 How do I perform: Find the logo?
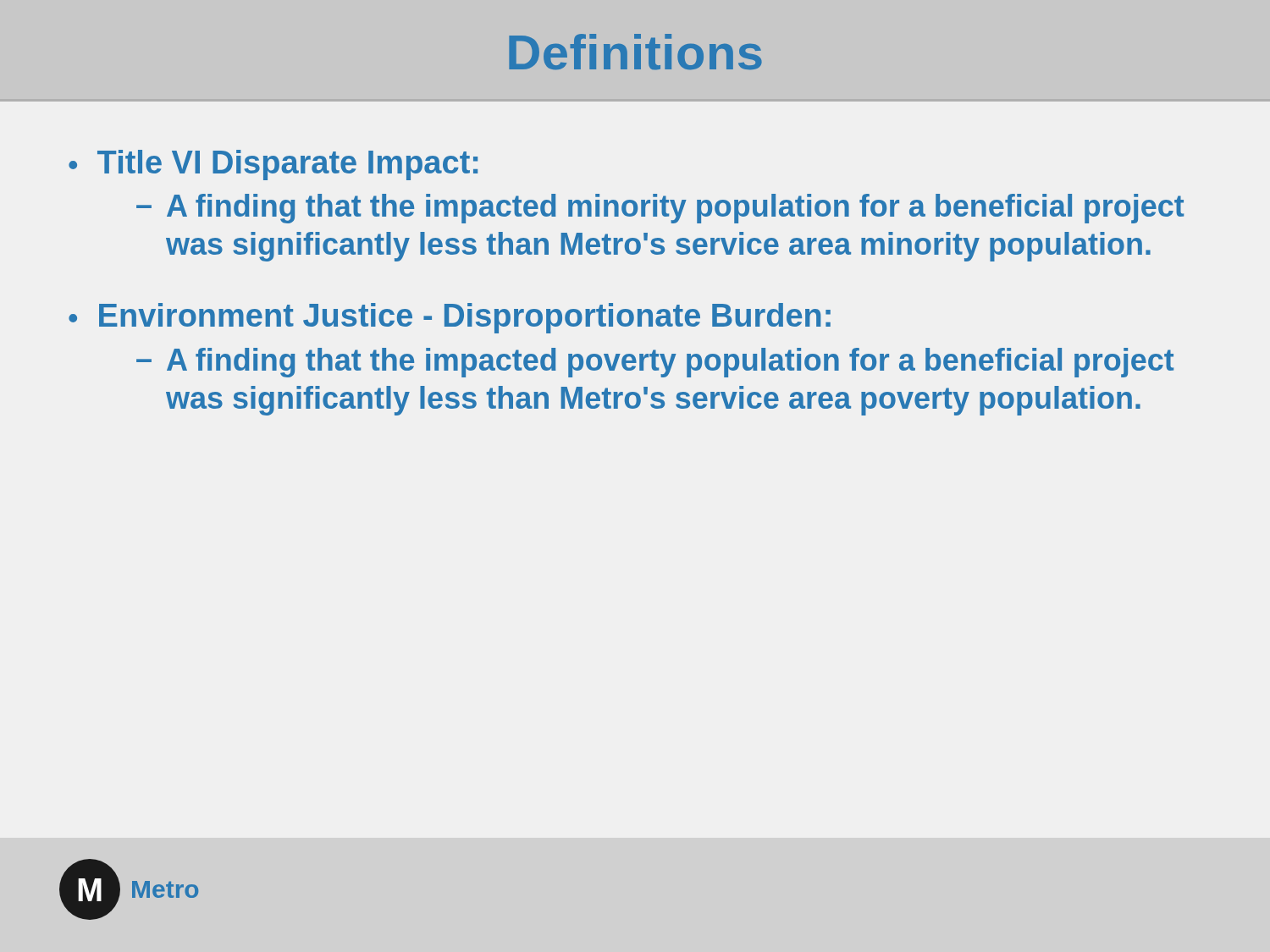[129, 889]
